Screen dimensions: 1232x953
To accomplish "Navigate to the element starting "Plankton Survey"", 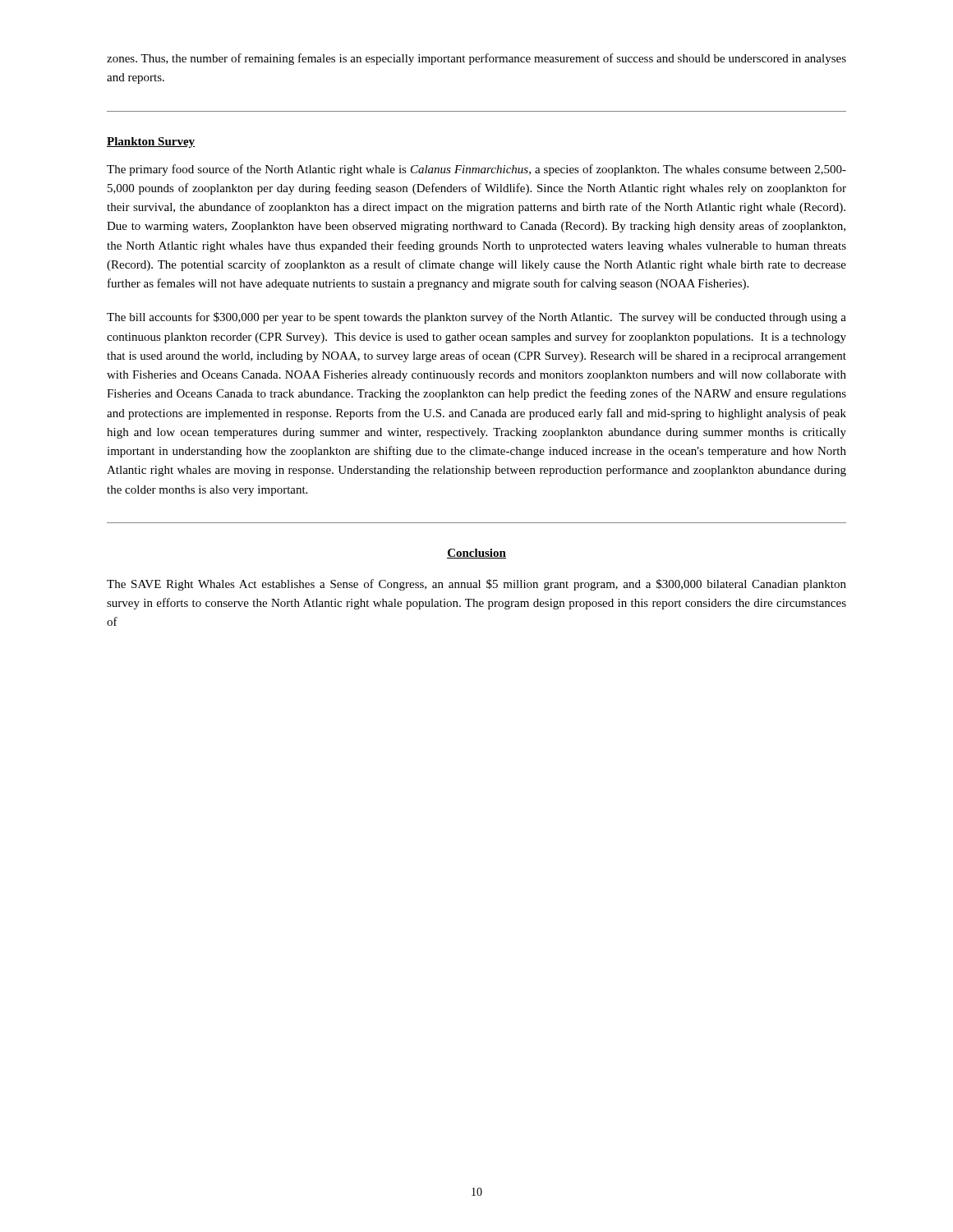I will click(x=151, y=141).
